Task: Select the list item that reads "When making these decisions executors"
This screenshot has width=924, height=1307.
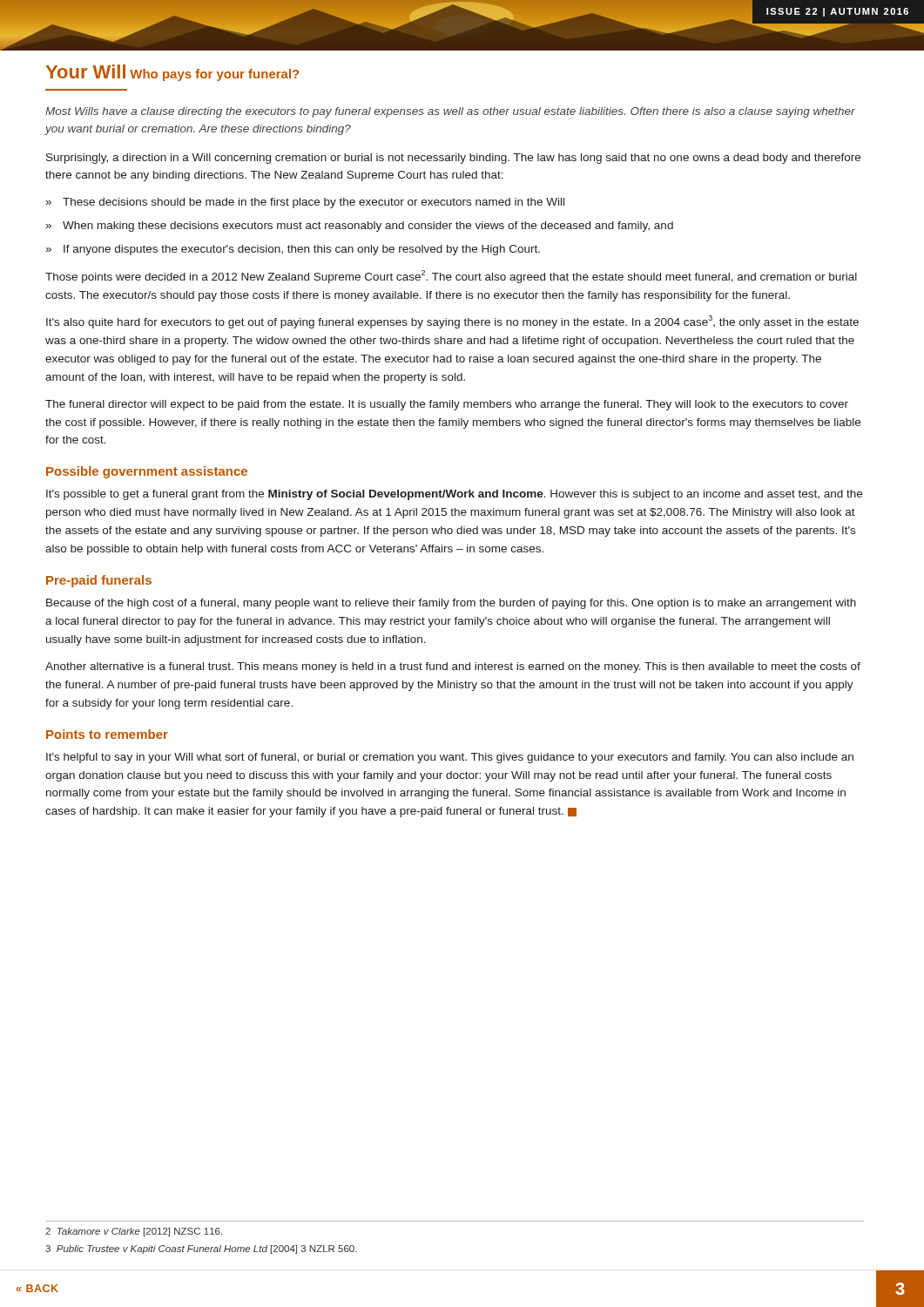Action: [x=455, y=226]
